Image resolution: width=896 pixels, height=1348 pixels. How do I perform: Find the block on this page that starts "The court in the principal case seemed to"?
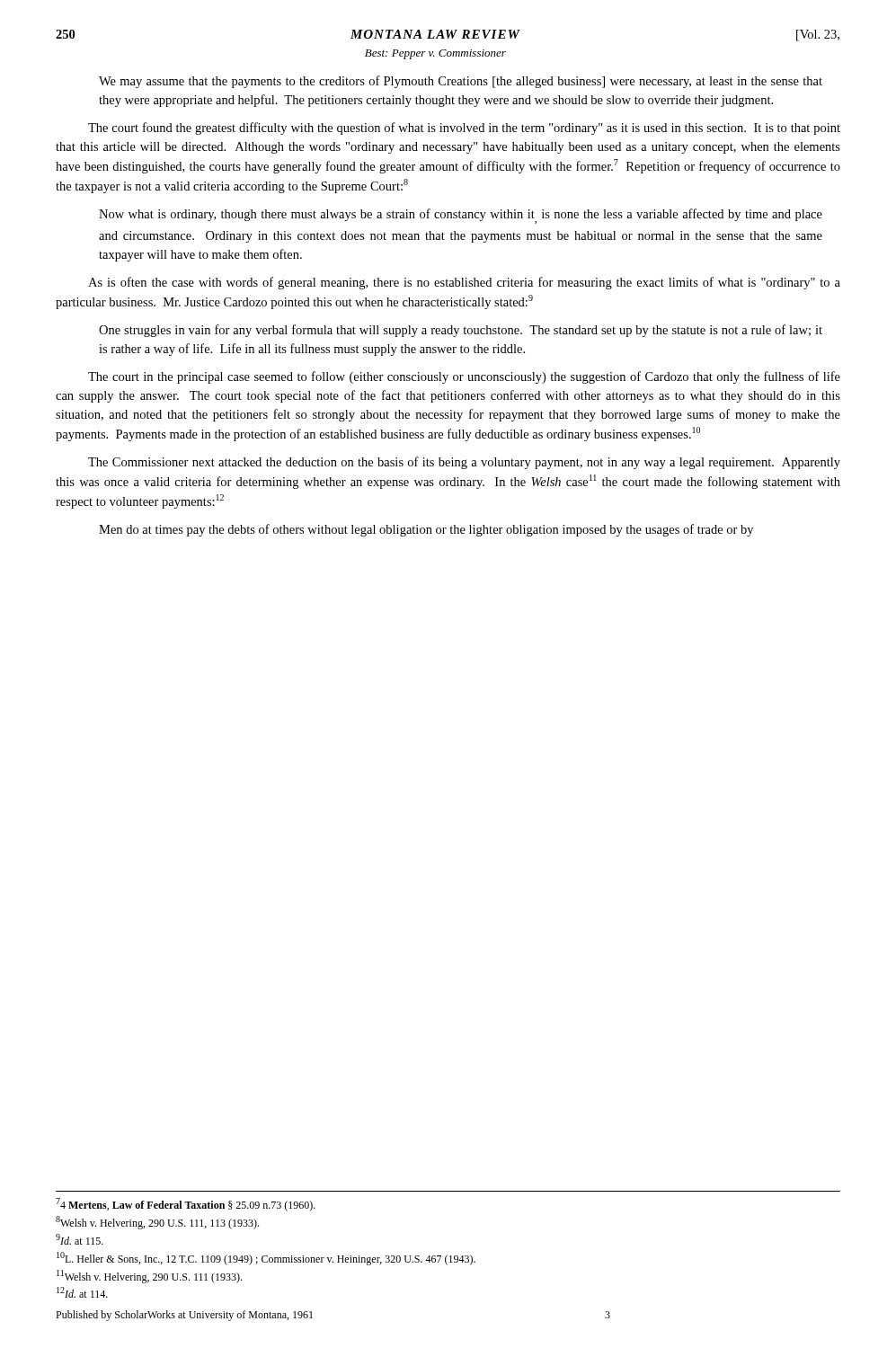click(x=448, y=406)
